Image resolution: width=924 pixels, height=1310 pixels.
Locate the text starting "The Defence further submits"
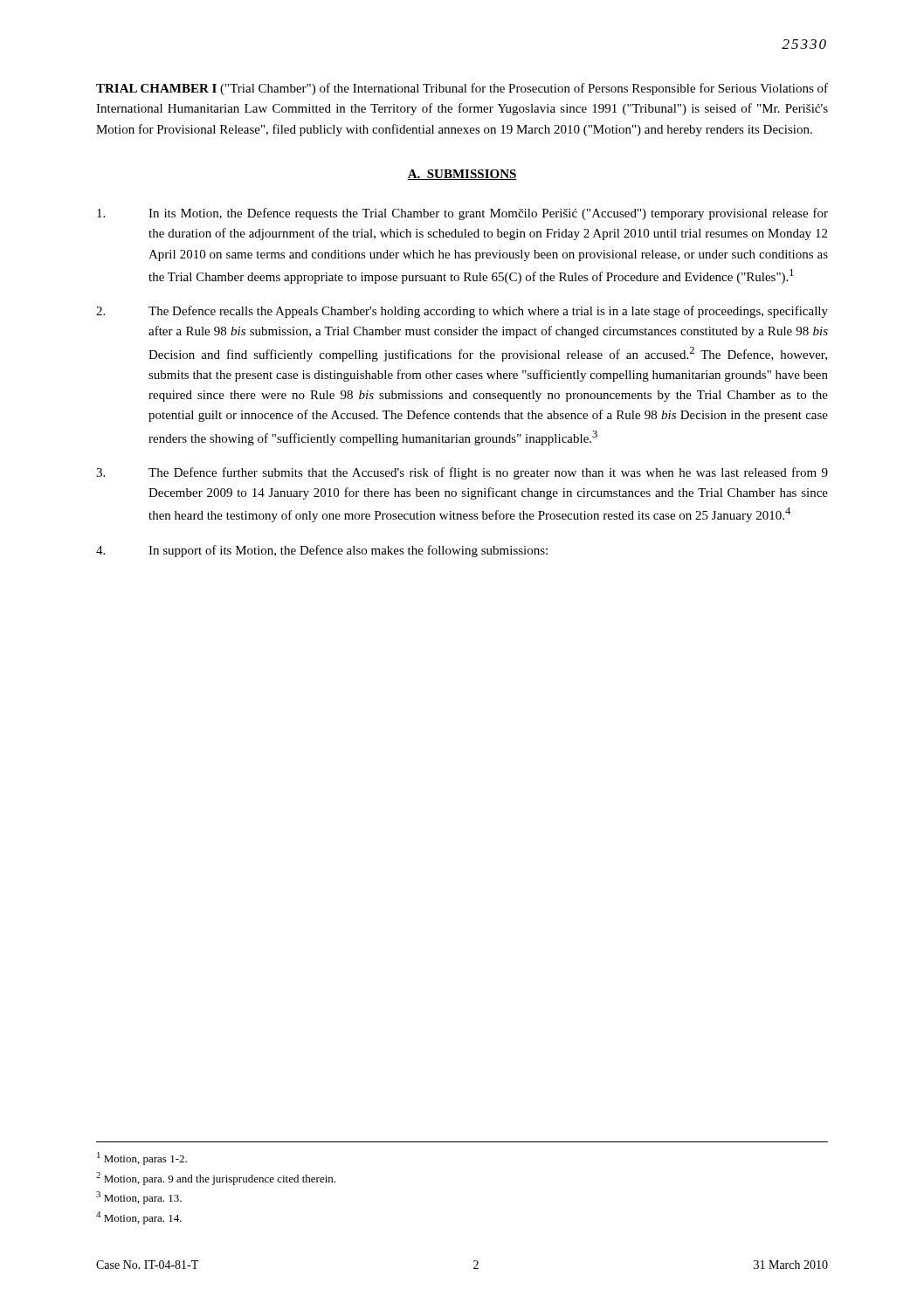pos(462,494)
